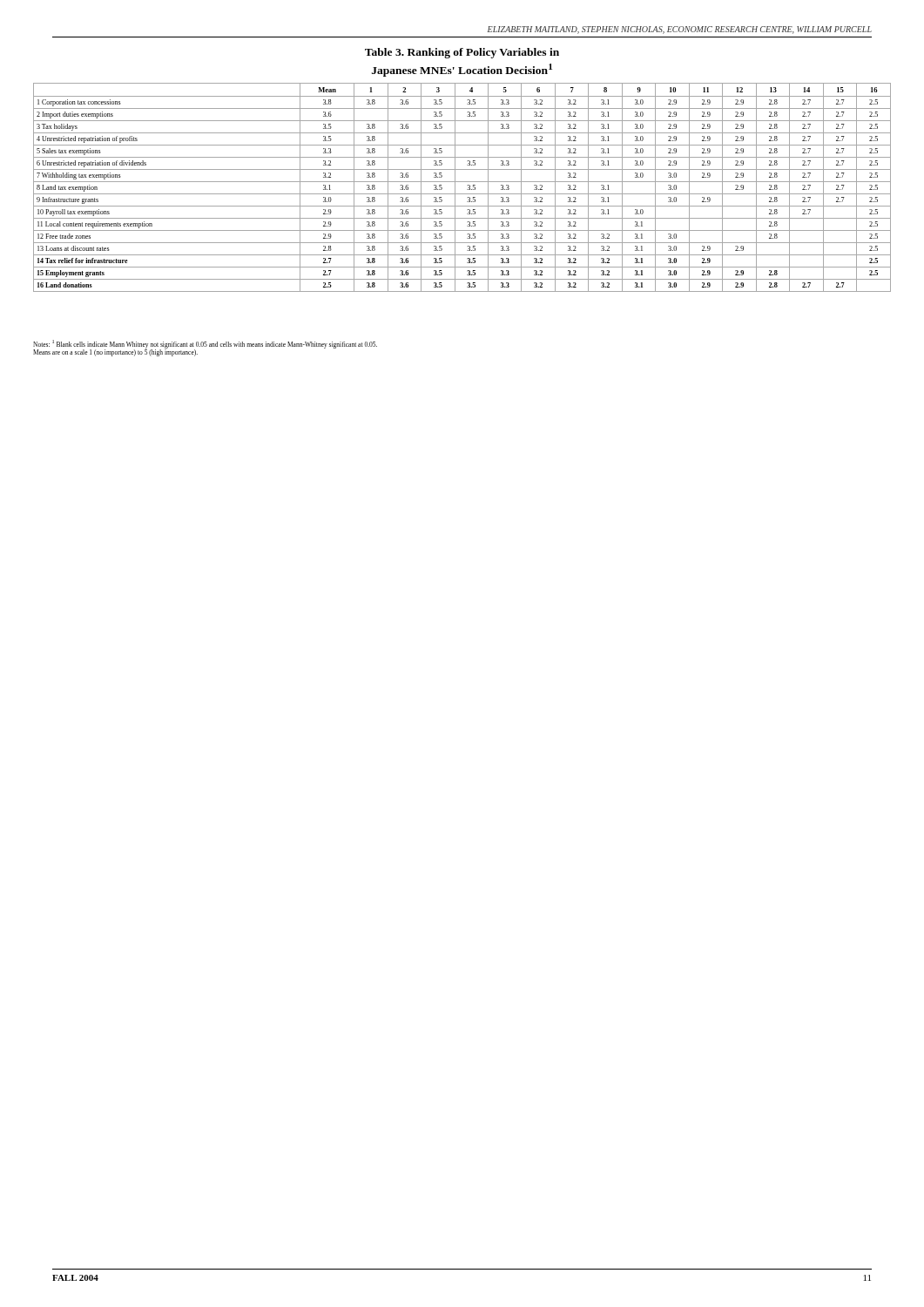Image resolution: width=924 pixels, height=1307 pixels.
Task: Find the title with the text "Table 3. Ranking of Policy Variables"
Action: 462,61
